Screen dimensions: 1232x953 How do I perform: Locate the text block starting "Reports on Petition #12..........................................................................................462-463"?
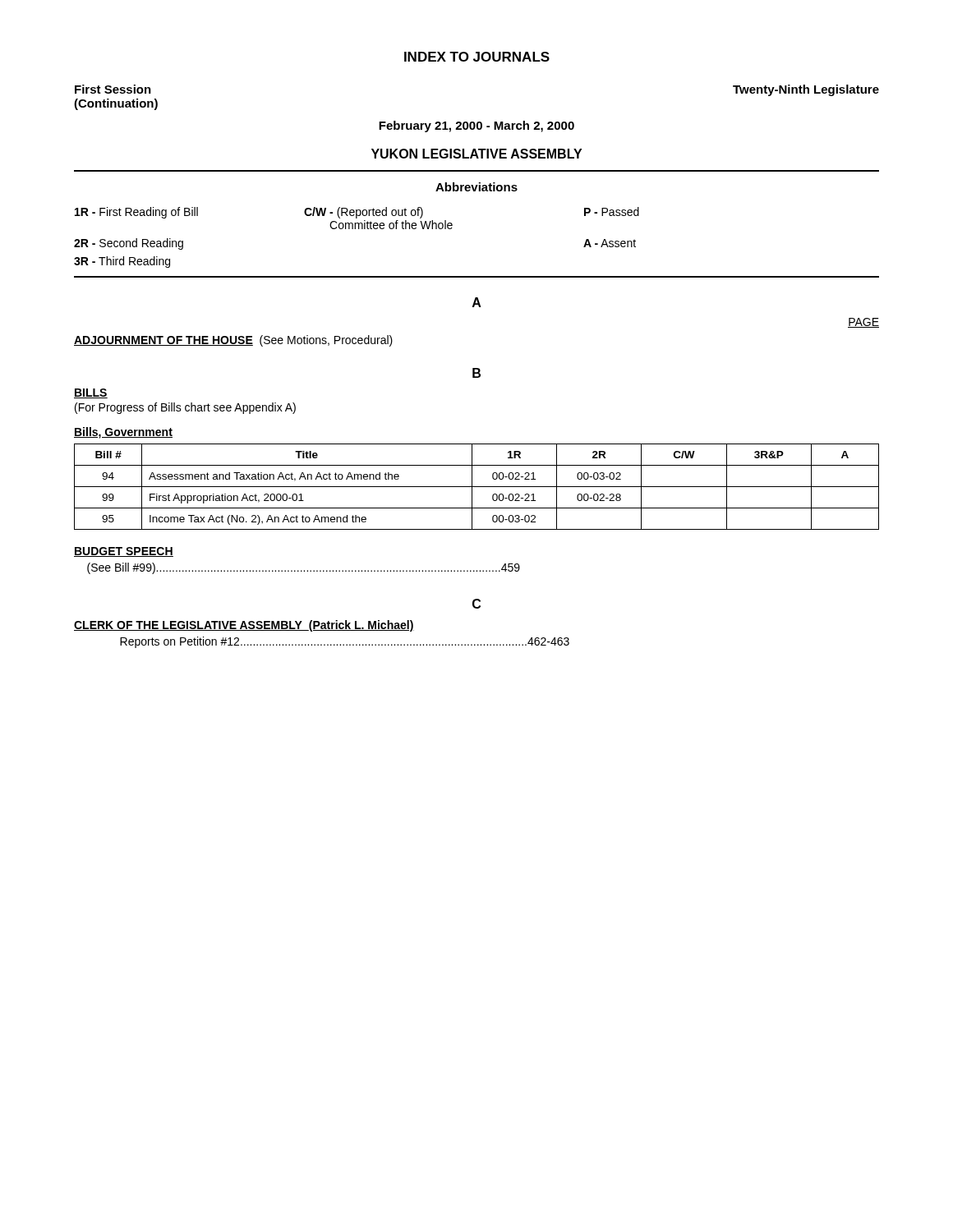338,641
